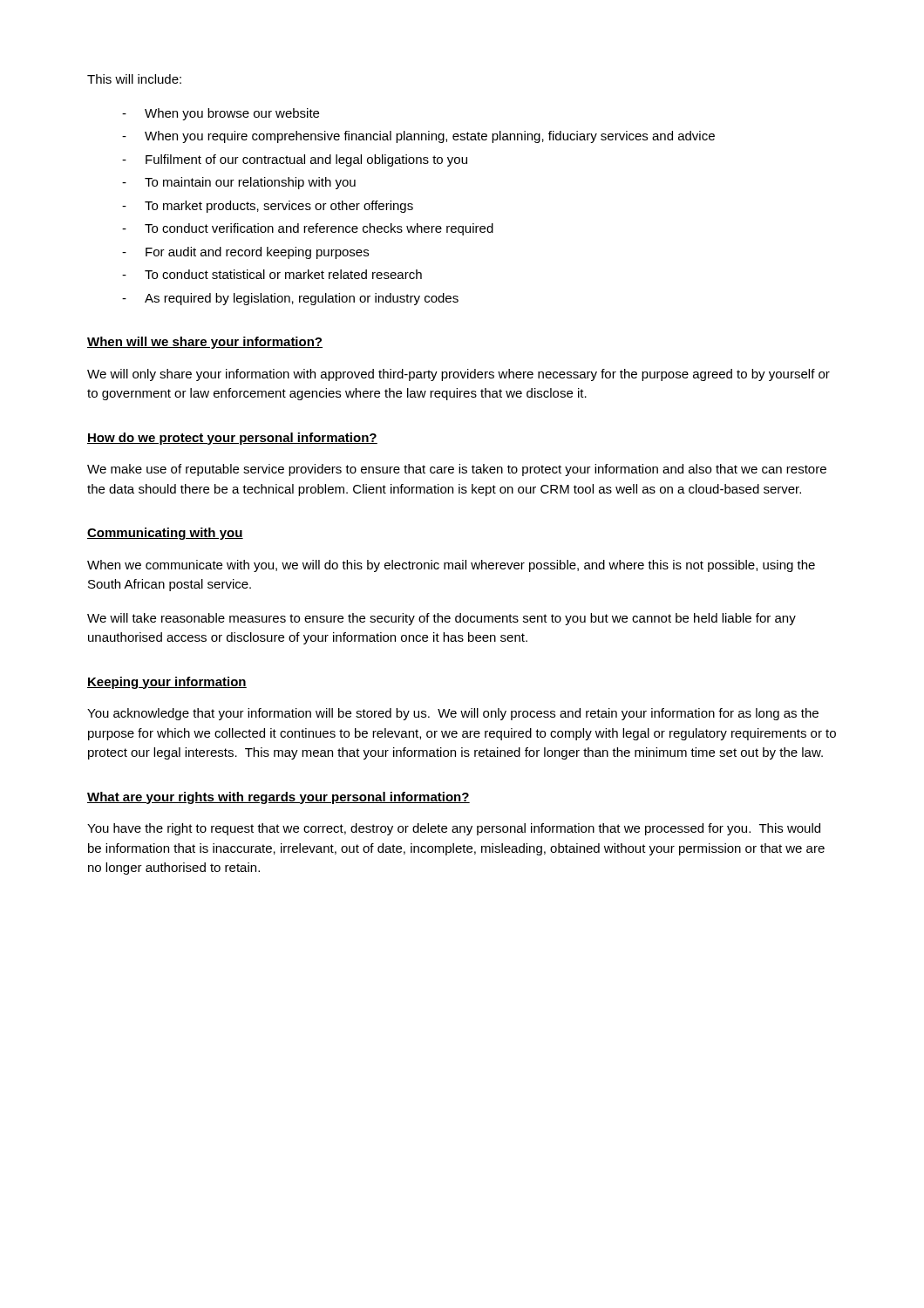924x1308 pixels.
Task: Point to the text block starting "You have the right to"
Action: tap(456, 848)
